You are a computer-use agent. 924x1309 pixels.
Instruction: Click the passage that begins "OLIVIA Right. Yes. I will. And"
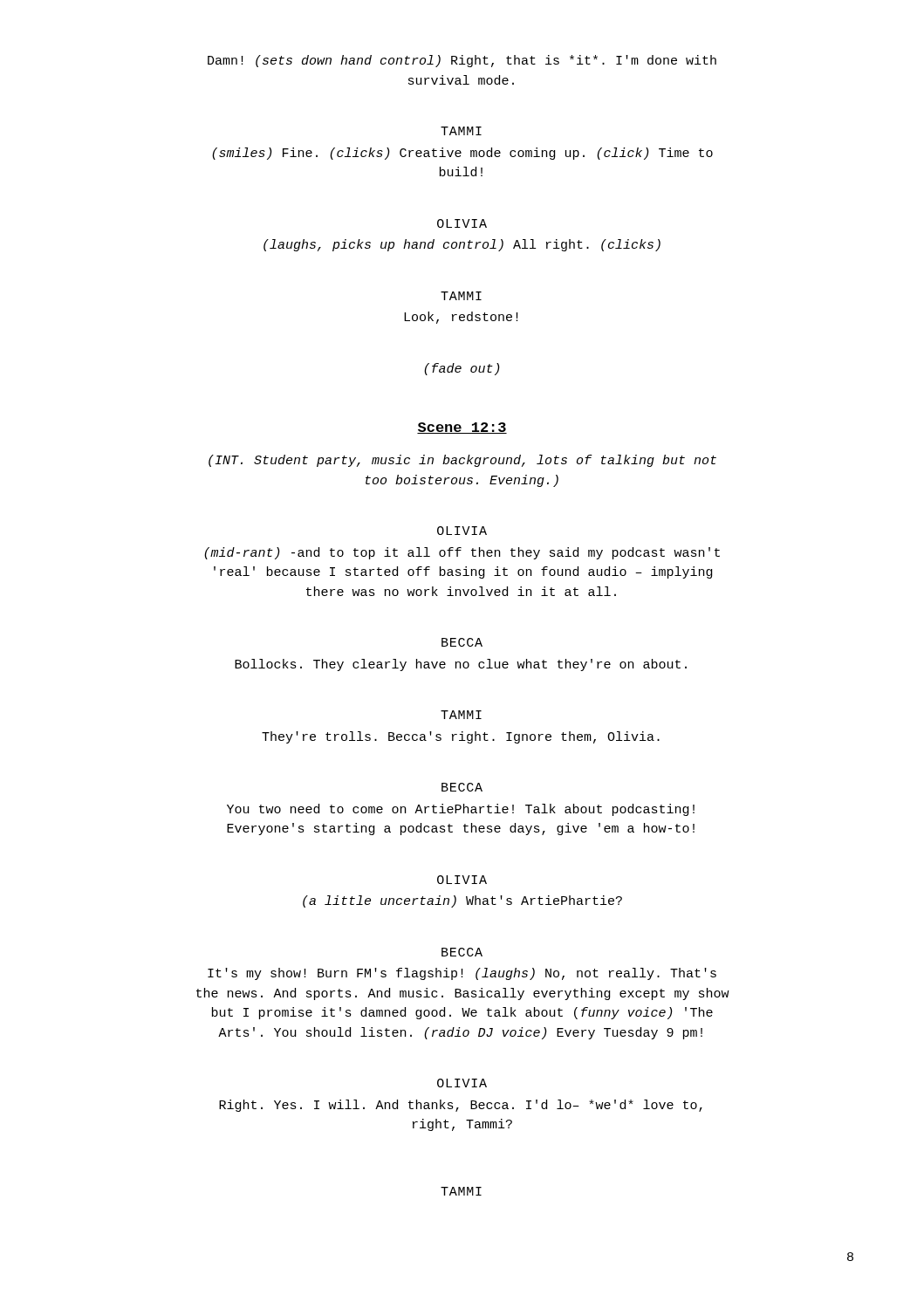click(462, 1104)
